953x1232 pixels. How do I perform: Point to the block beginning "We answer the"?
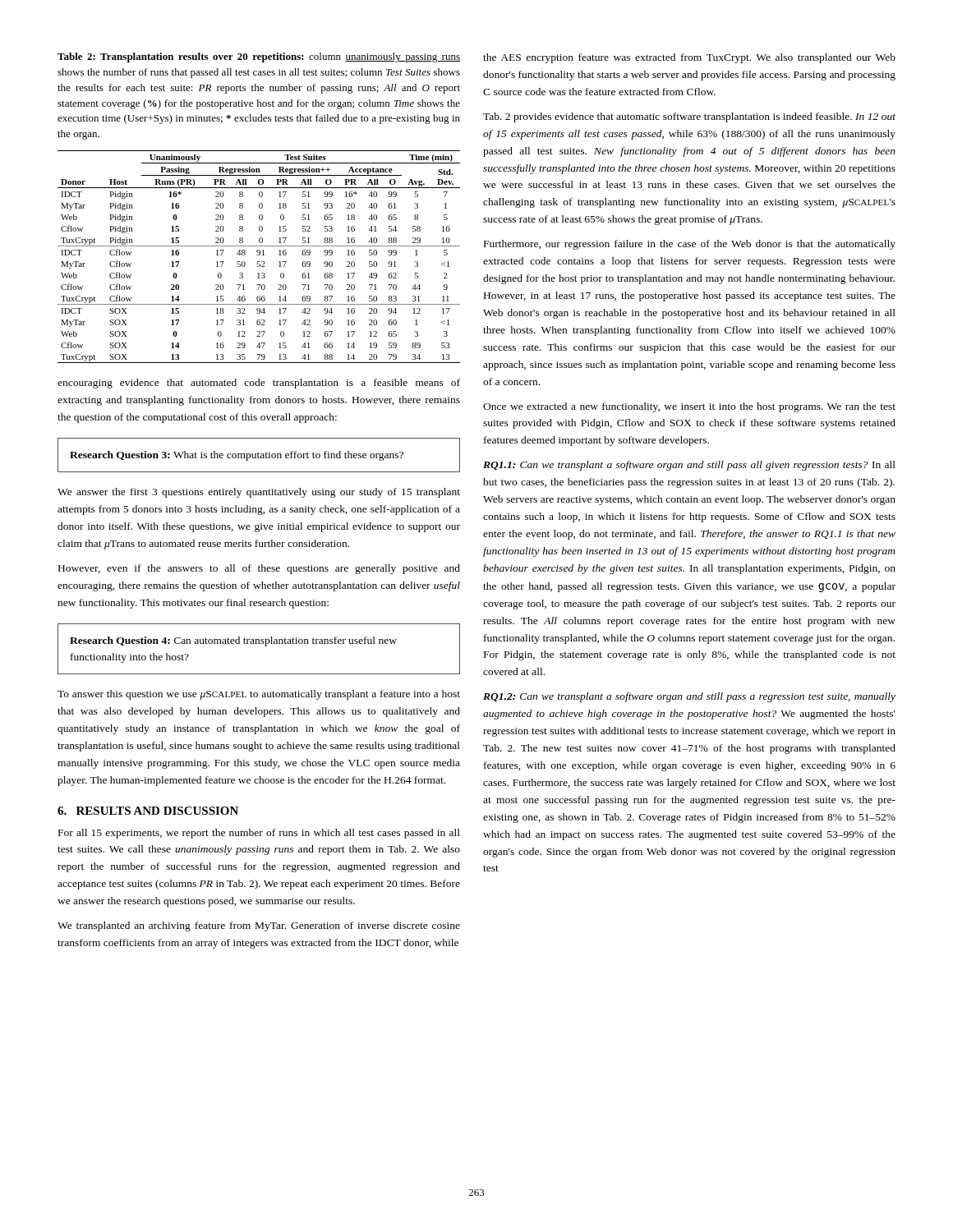tap(259, 548)
